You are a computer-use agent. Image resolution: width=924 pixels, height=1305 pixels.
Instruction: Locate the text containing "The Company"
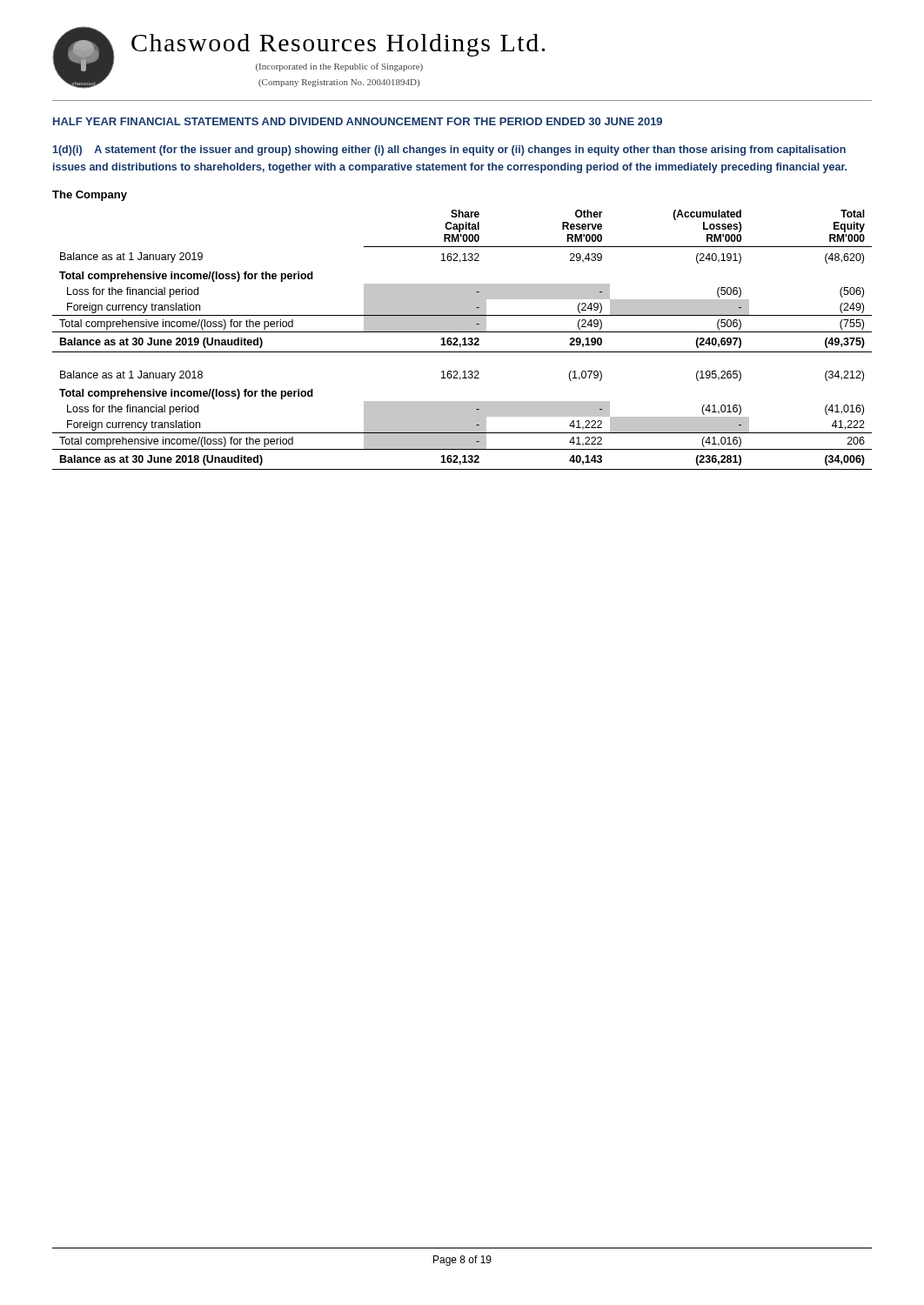[x=90, y=194]
